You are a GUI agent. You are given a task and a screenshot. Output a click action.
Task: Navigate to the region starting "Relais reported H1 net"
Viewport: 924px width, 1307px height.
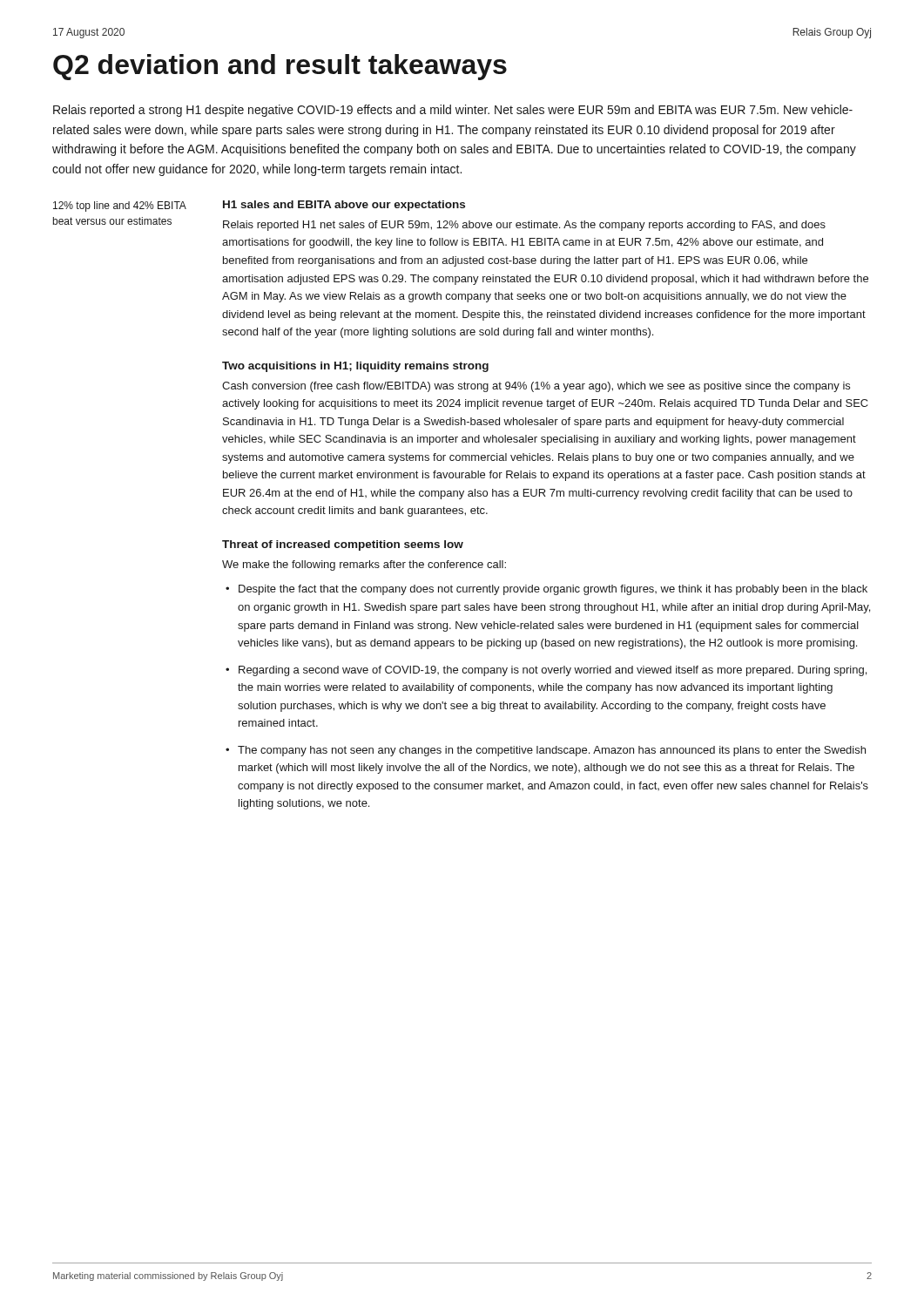pos(547,279)
